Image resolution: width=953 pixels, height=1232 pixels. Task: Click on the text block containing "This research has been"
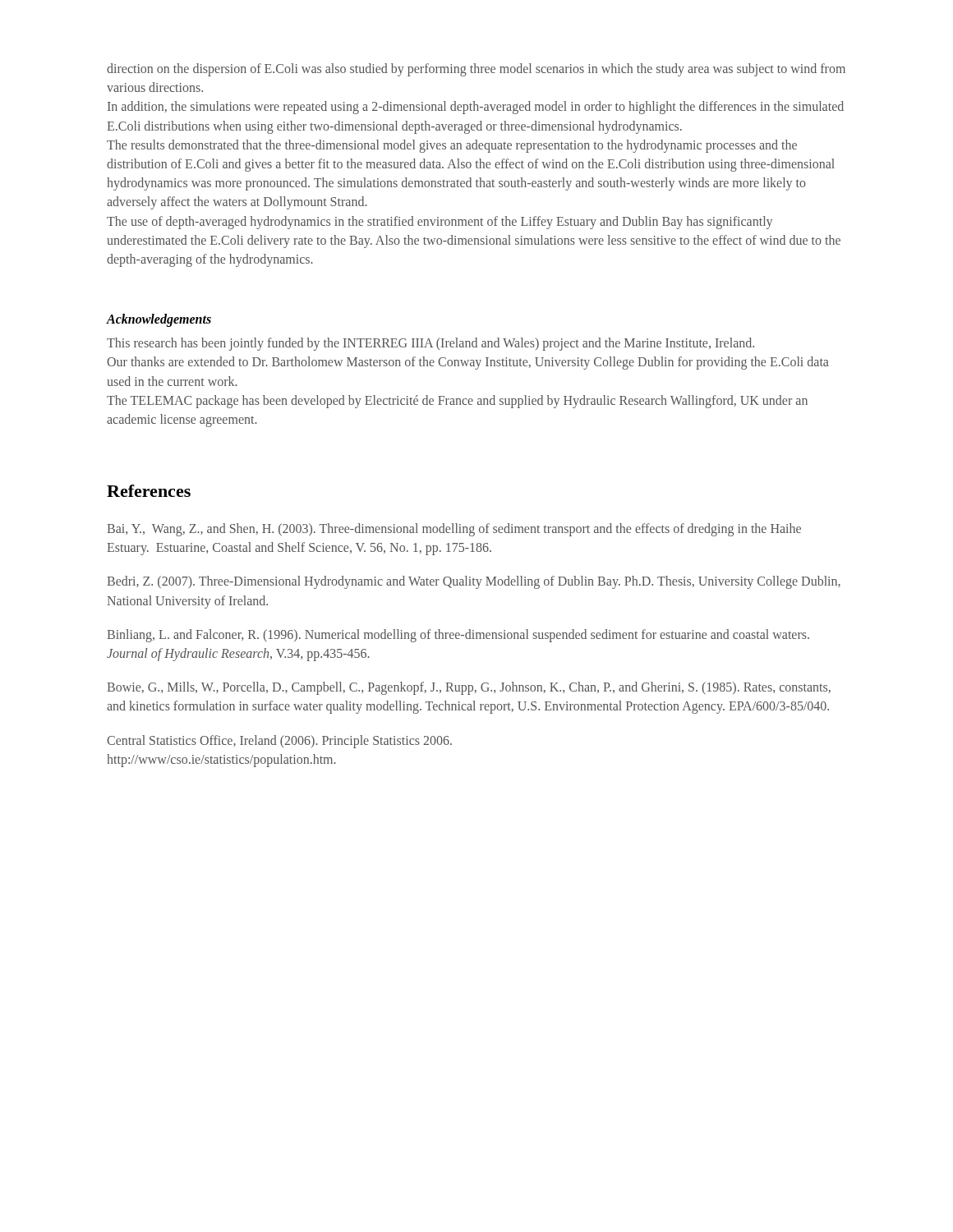[x=430, y=344]
